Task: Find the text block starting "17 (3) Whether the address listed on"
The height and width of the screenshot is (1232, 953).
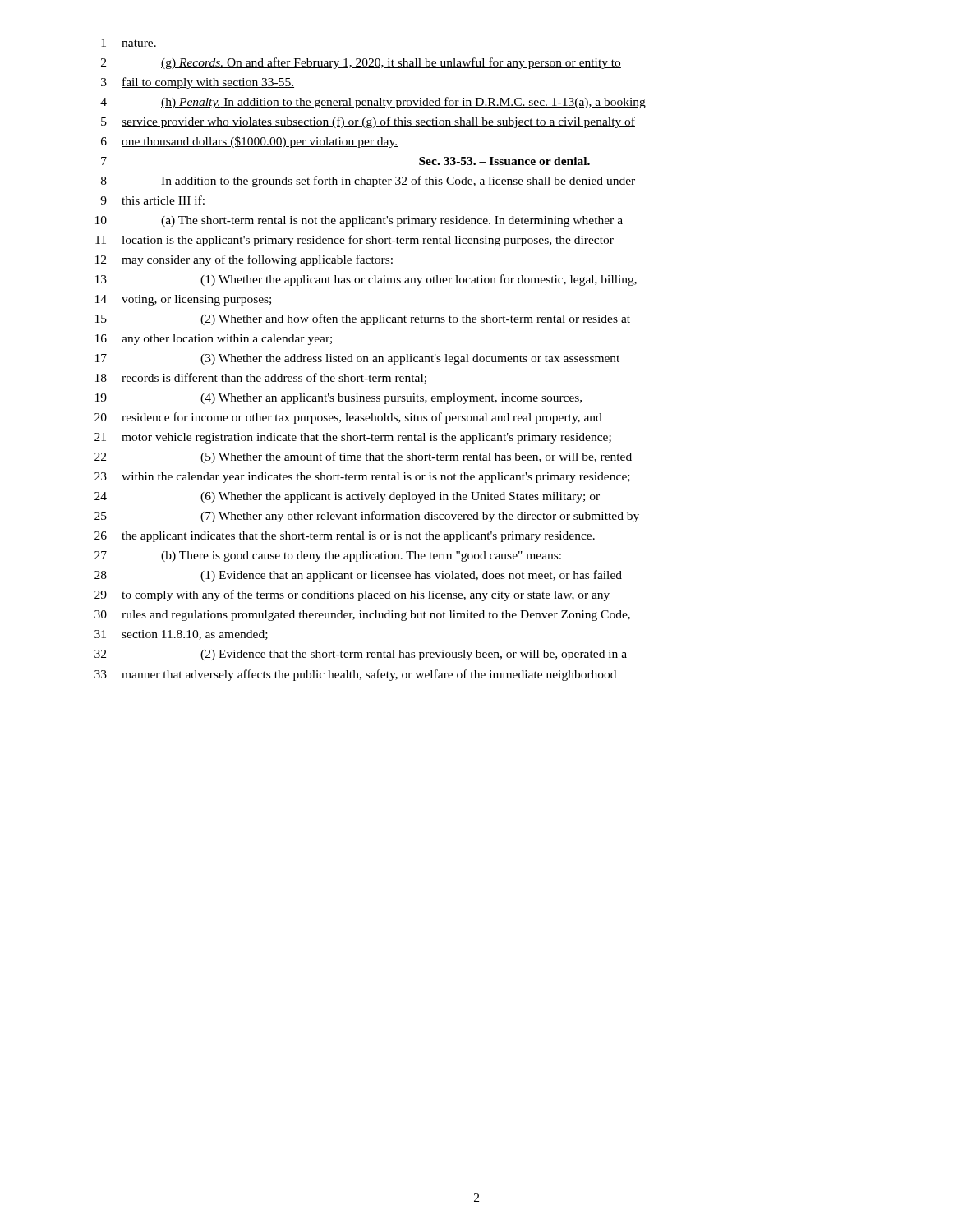Action: click(x=485, y=358)
